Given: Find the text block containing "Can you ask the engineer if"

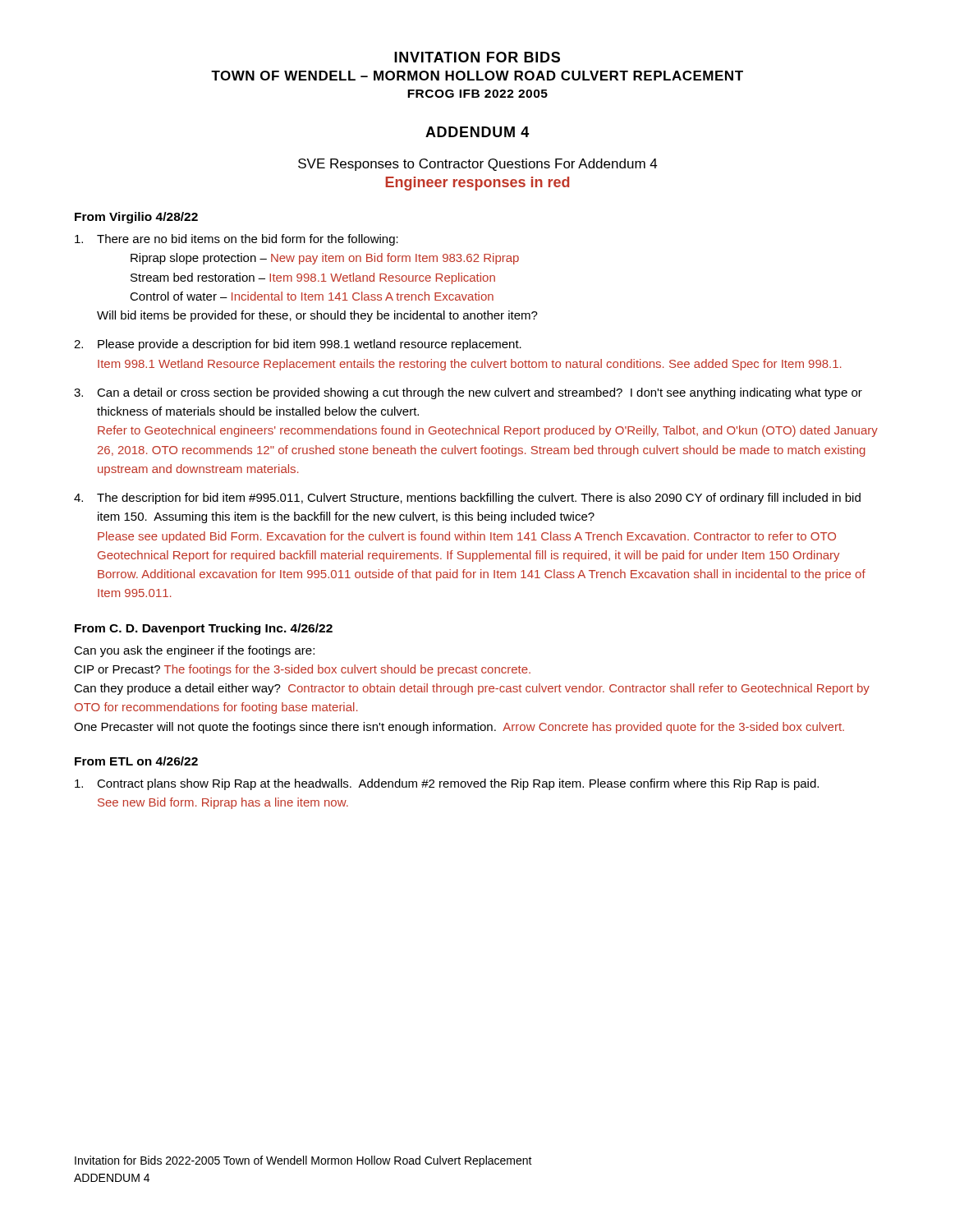Looking at the screenshot, I should tap(472, 688).
